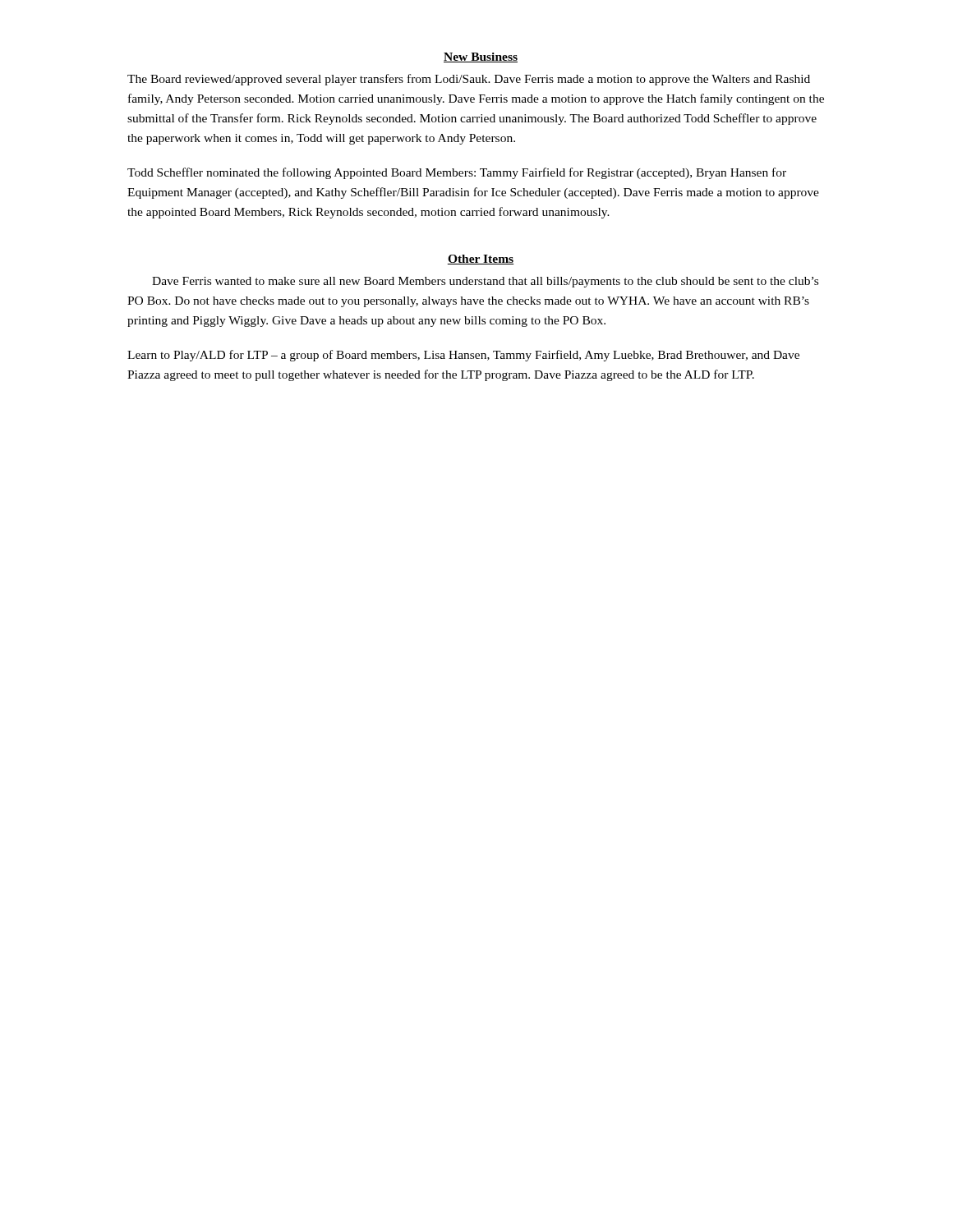Image resolution: width=953 pixels, height=1232 pixels.
Task: Click on the text block starting "Learn to Play/ALD for LTP –"
Action: click(464, 364)
